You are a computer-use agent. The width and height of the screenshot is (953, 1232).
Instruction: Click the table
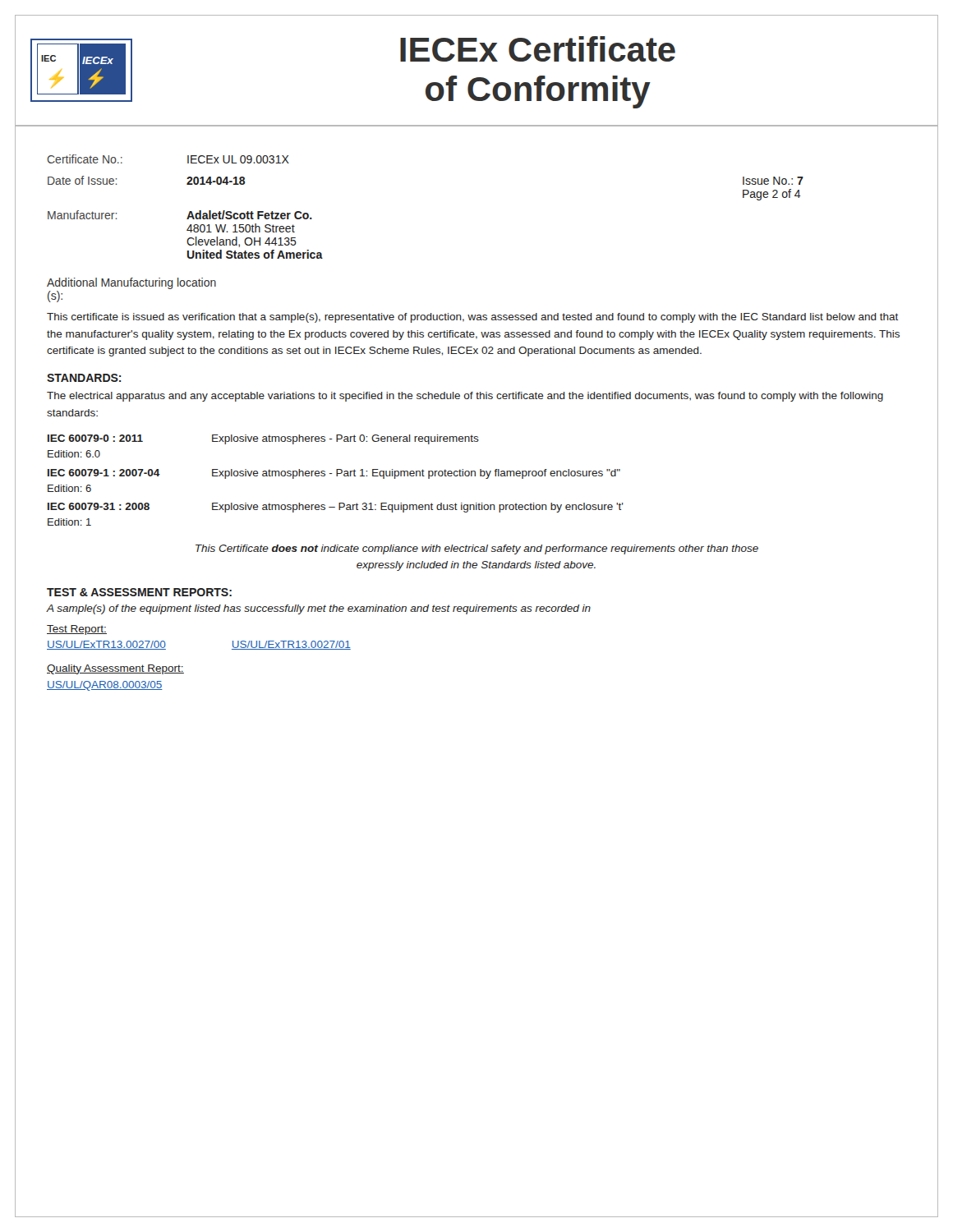coord(476,481)
